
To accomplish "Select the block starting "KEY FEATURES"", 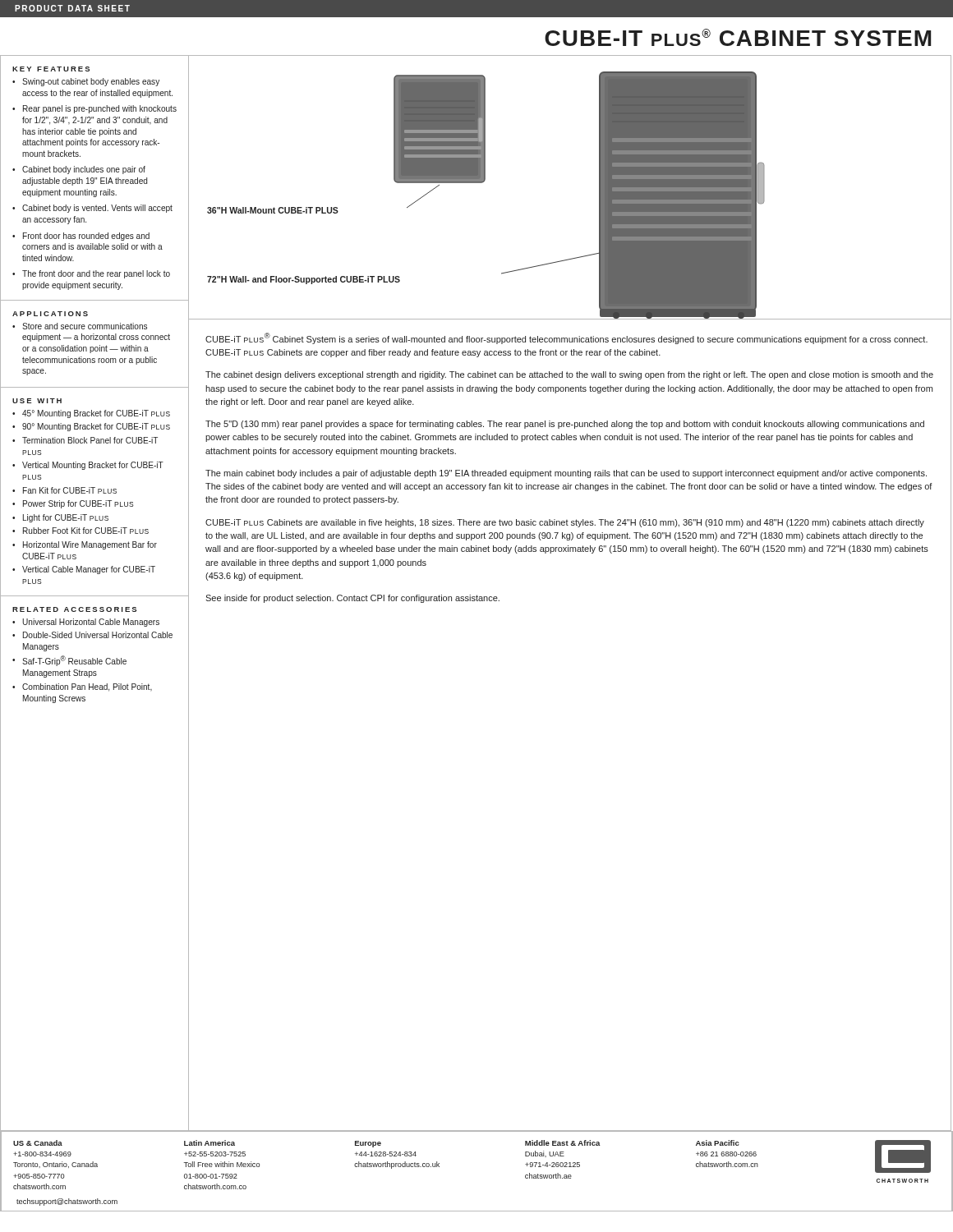I will coord(52,69).
